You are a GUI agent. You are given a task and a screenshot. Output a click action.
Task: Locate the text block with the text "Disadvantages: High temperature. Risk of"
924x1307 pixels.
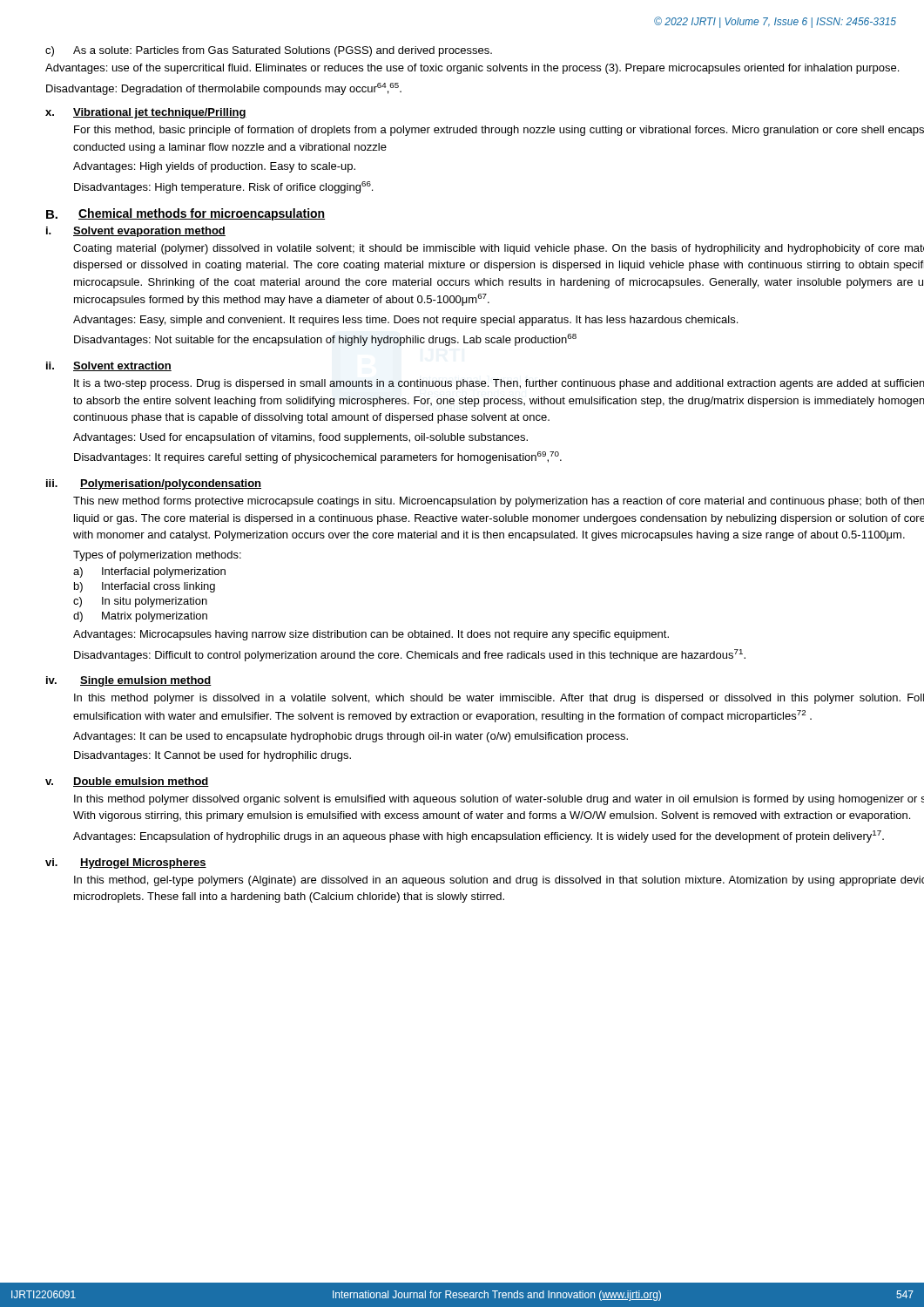tap(224, 186)
